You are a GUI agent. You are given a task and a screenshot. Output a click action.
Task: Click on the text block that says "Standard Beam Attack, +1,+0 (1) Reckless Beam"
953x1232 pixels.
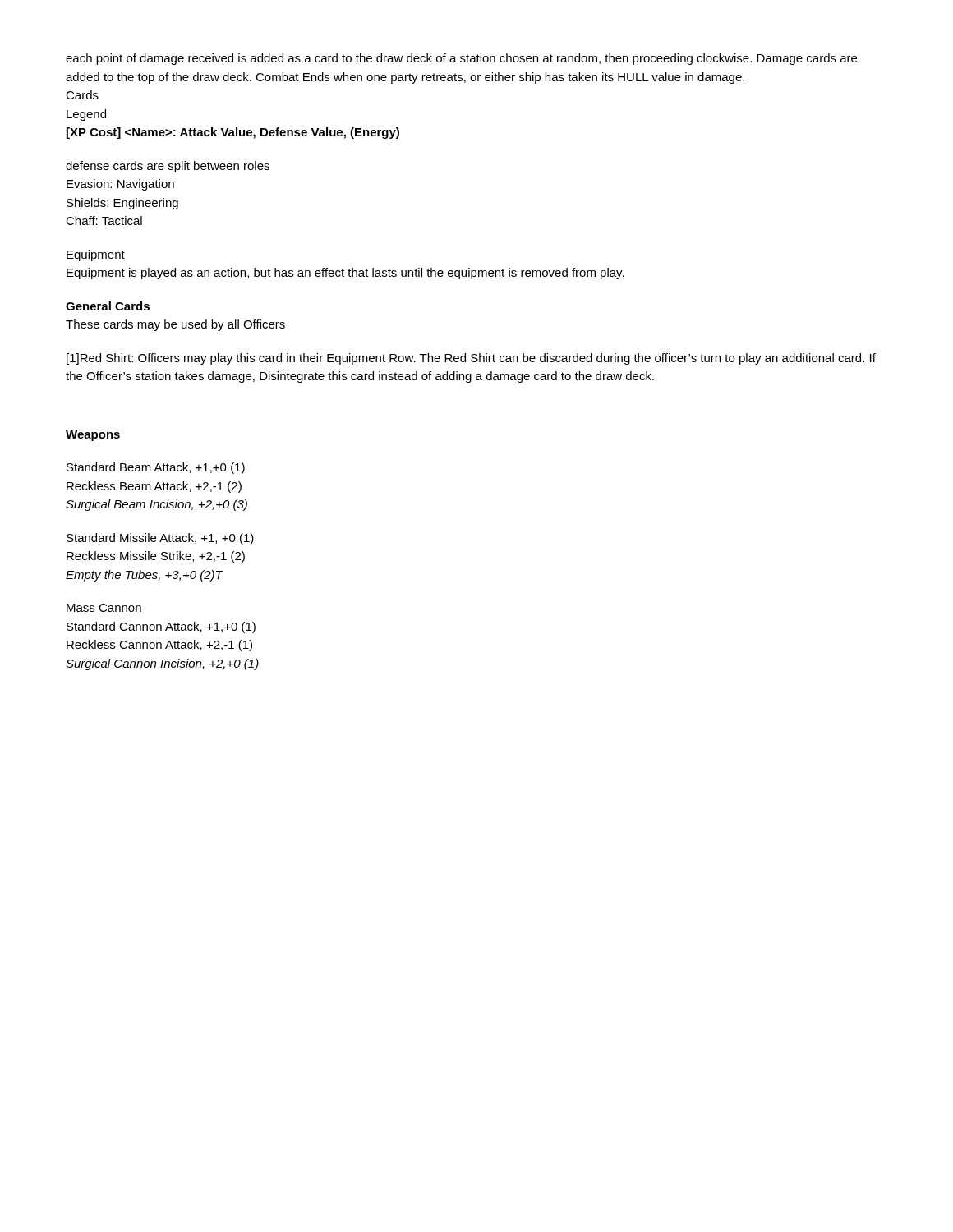tap(157, 485)
